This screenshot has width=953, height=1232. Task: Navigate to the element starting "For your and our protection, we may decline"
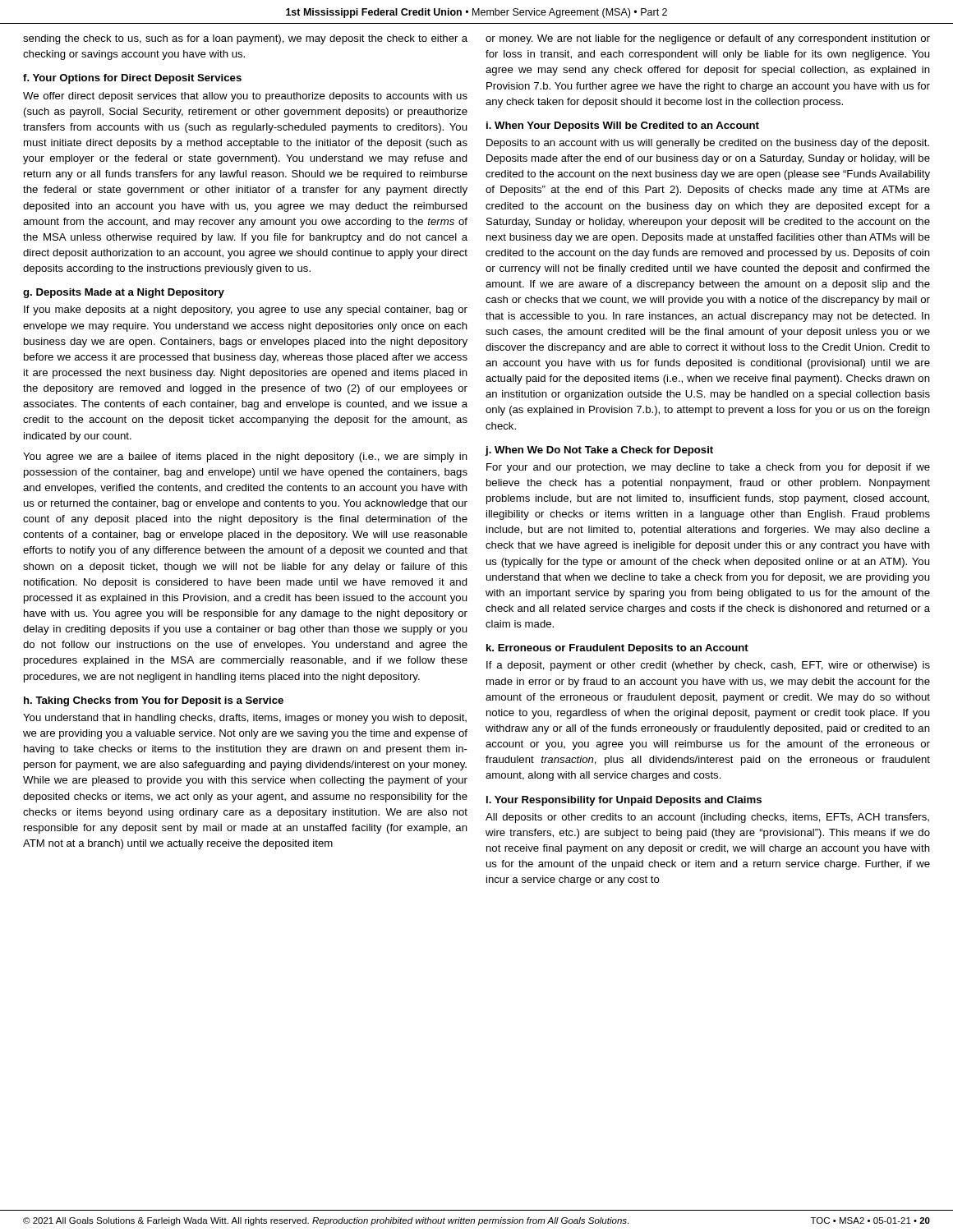click(x=708, y=545)
